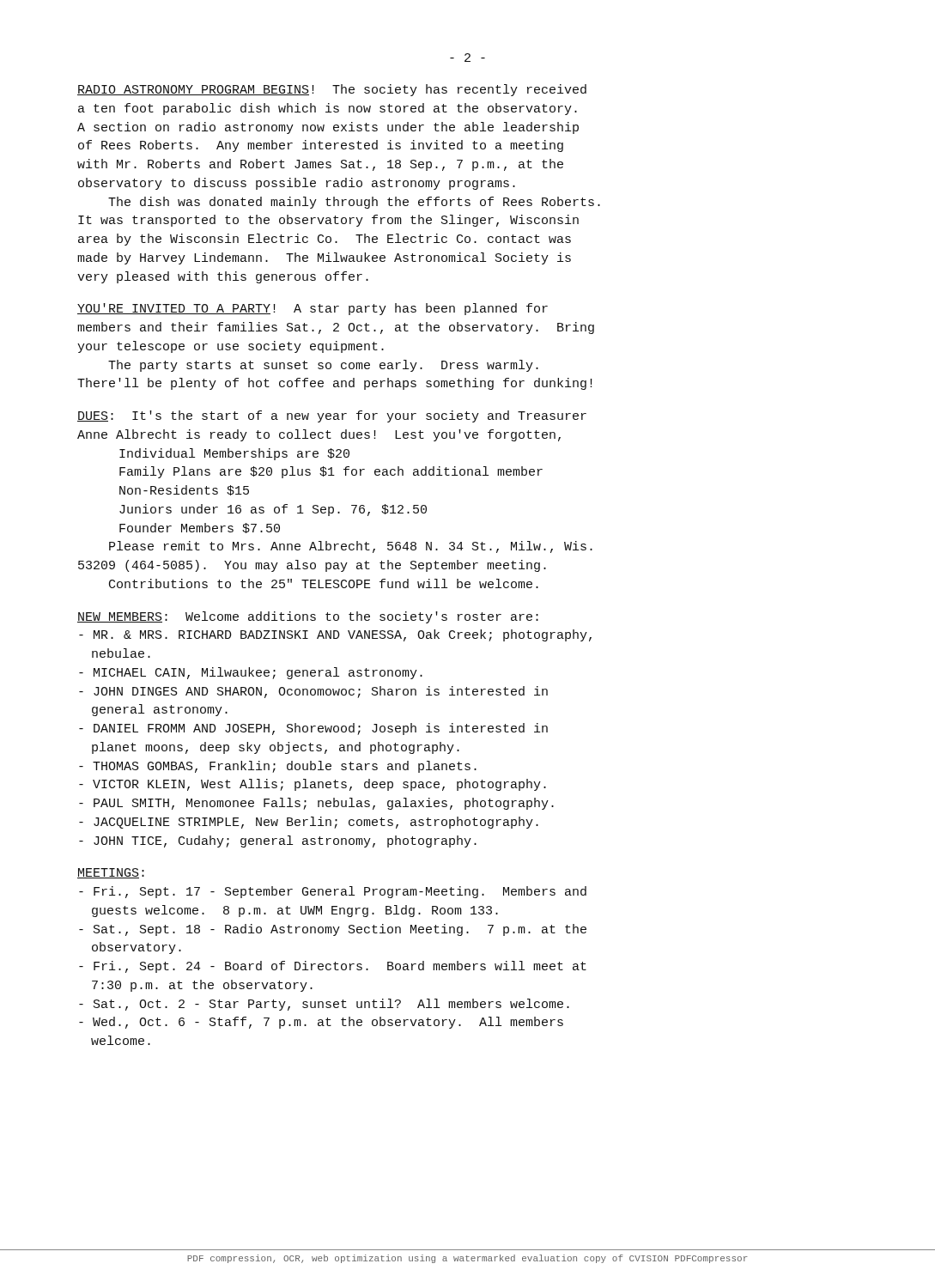Click on the element starting "NEW MEMBERS: Welcome additions to the society's roster"

pyautogui.click(x=336, y=729)
